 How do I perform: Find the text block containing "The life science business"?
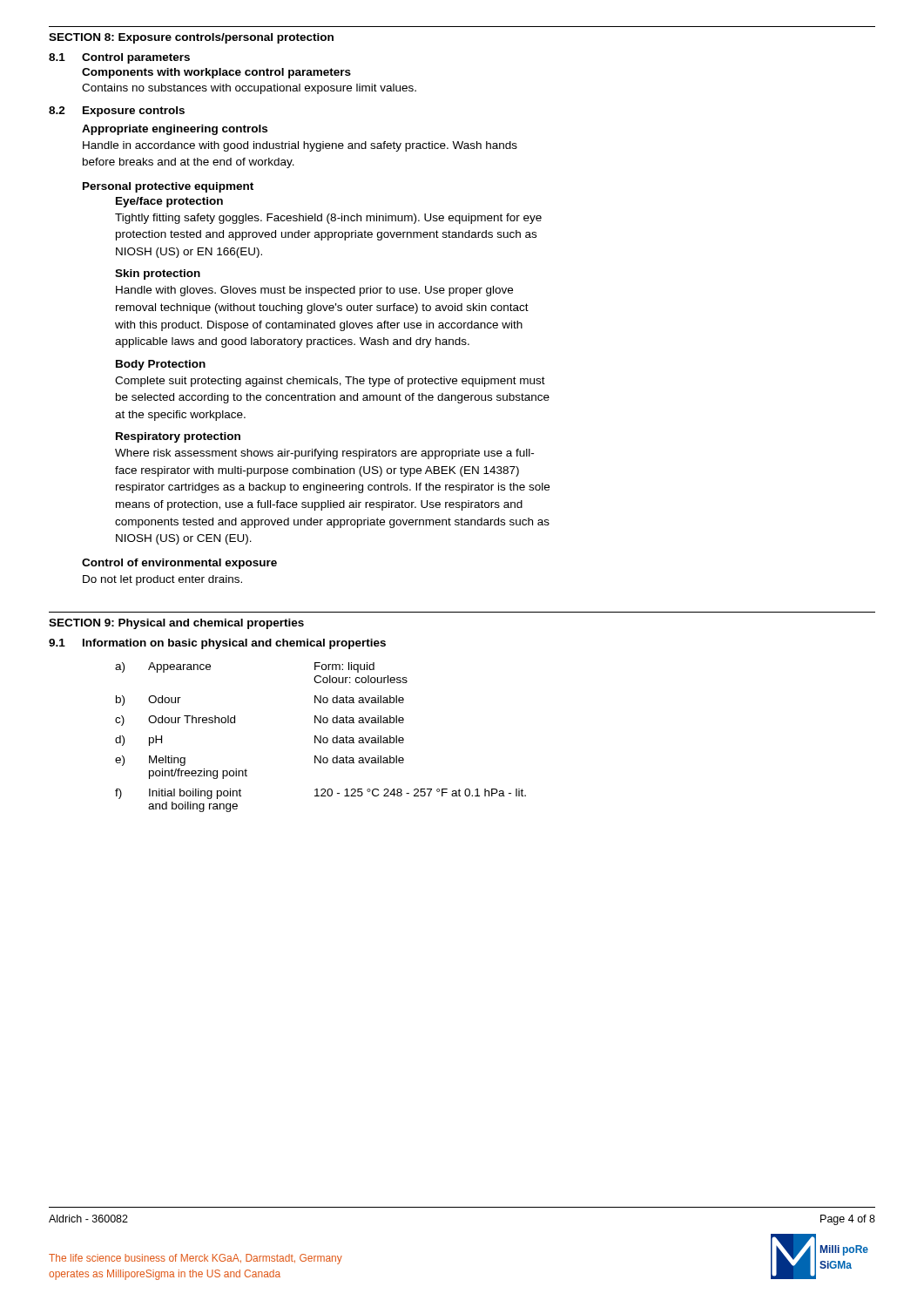[x=195, y=1266]
